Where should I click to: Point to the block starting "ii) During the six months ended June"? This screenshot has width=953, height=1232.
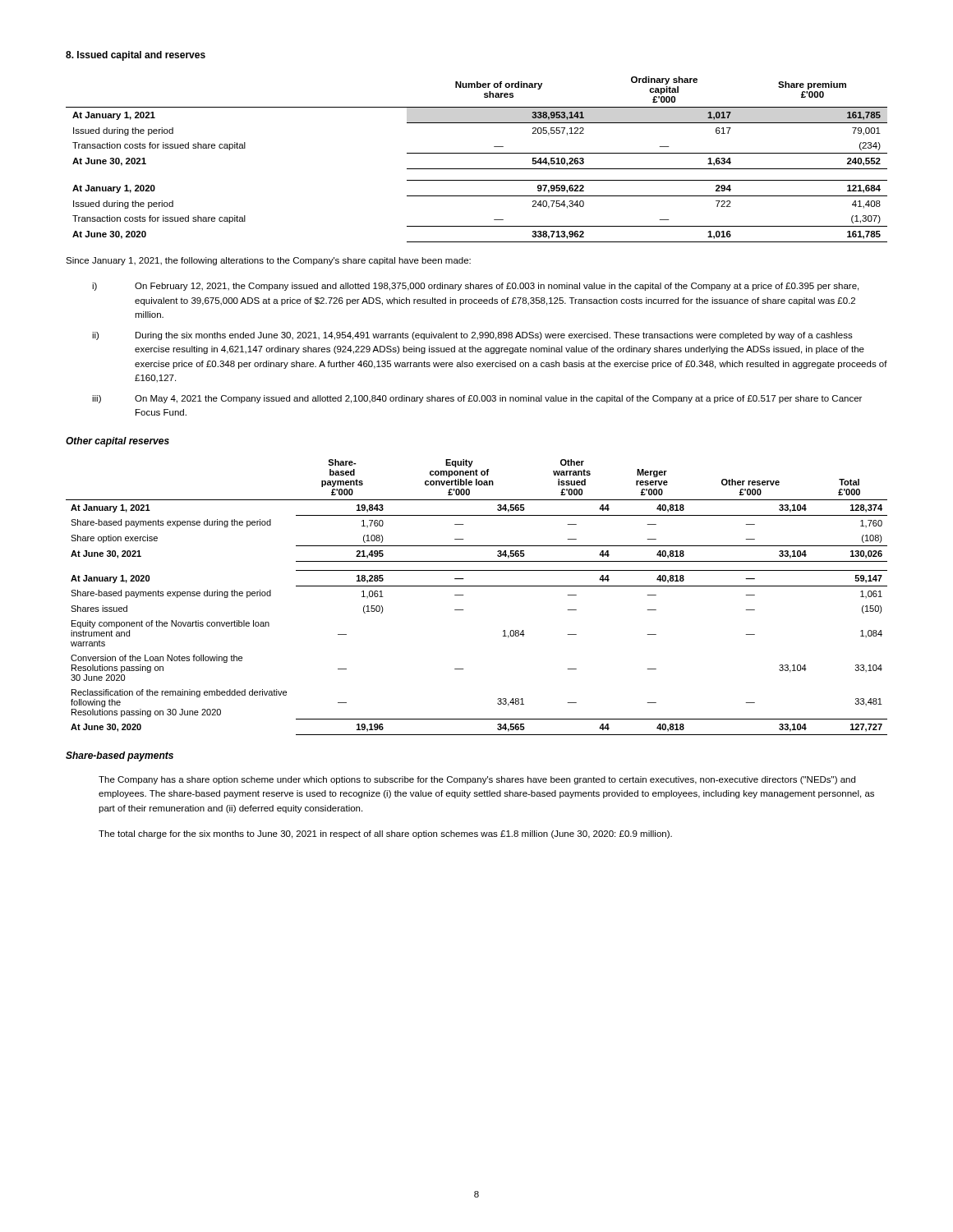[476, 357]
